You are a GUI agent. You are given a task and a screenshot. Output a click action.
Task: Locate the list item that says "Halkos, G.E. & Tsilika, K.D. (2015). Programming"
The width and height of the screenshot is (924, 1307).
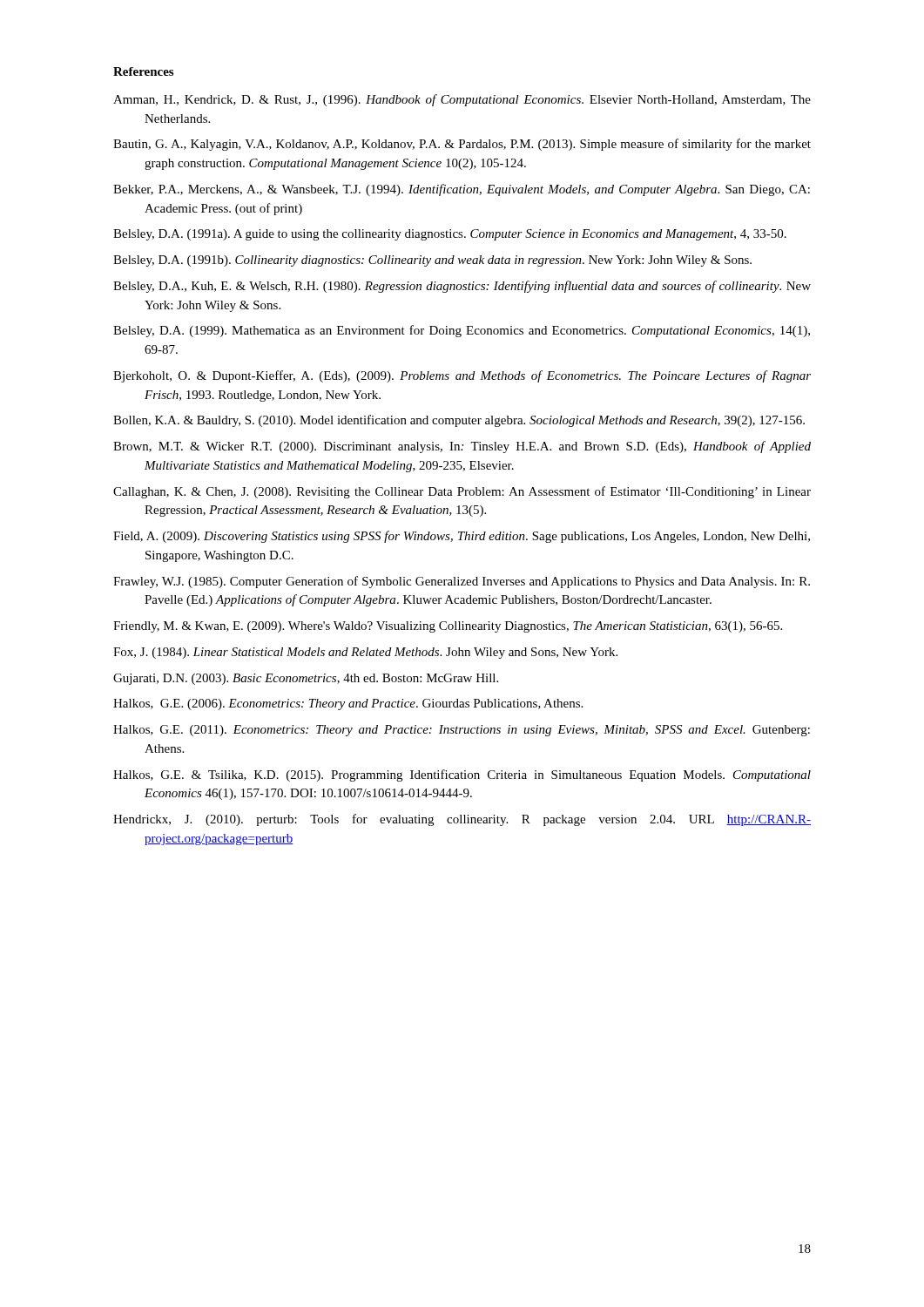click(462, 784)
